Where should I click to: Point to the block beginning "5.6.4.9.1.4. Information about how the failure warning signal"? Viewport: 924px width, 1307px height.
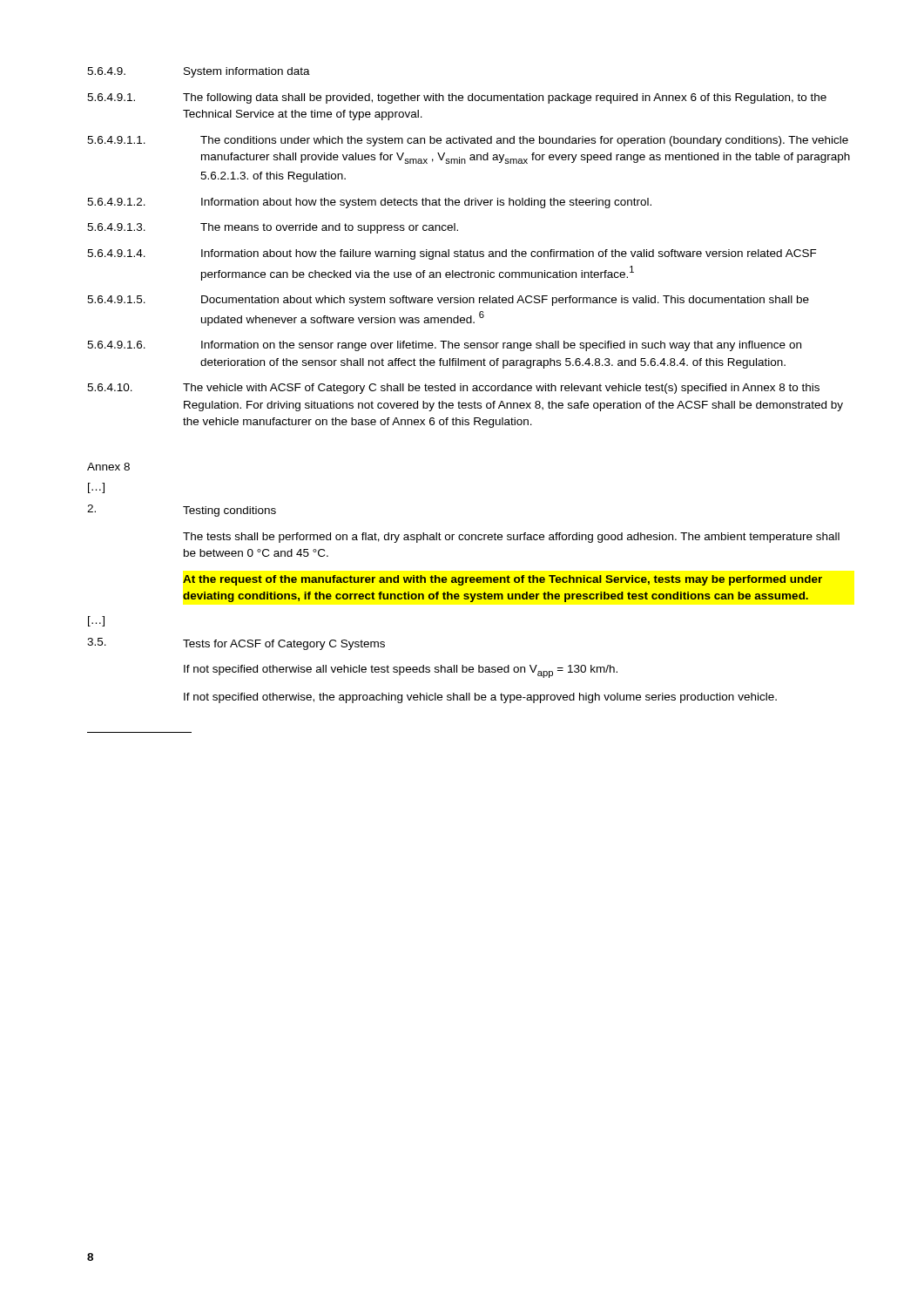point(471,263)
